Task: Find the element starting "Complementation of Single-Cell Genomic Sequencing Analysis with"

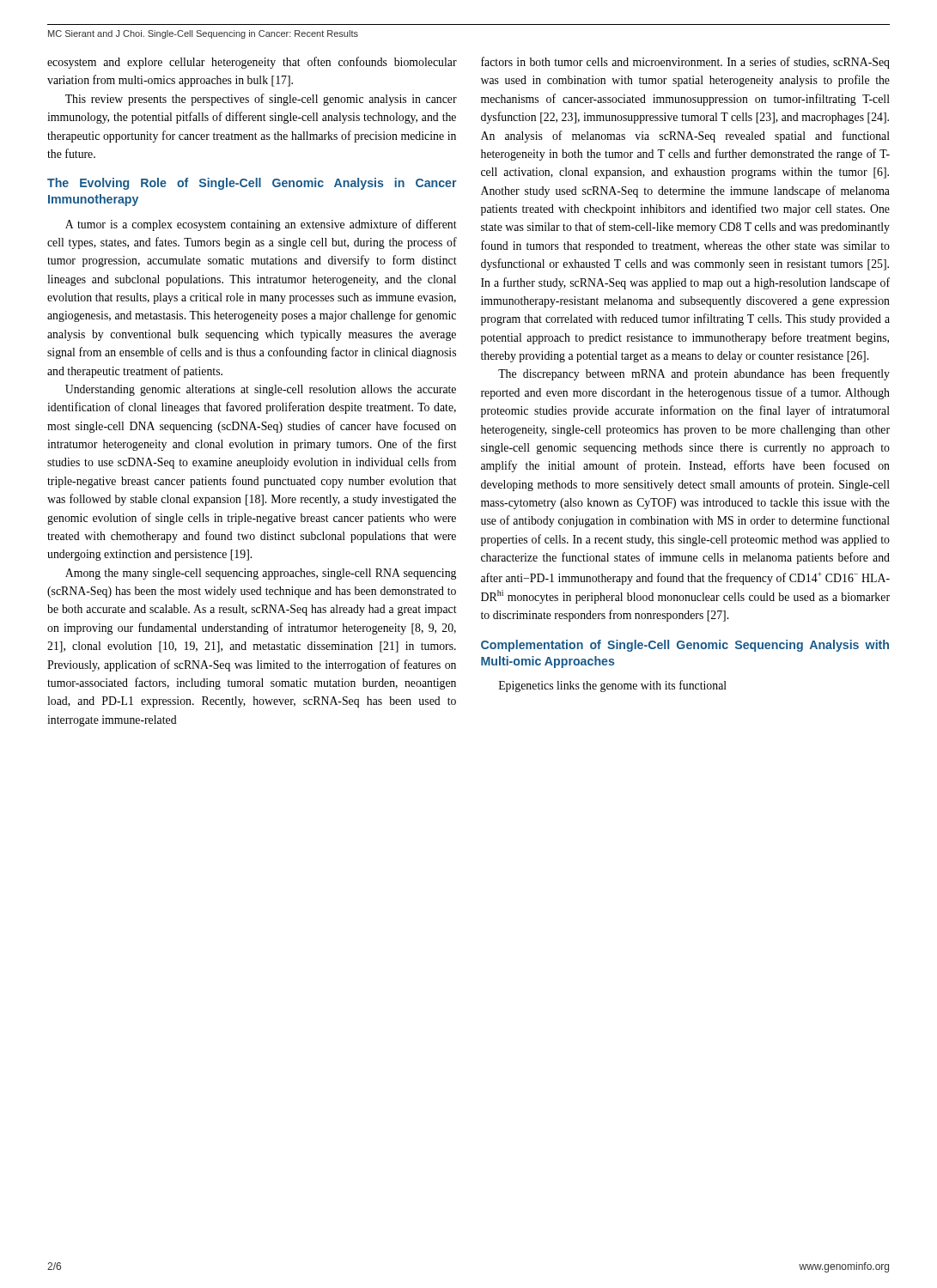Action: tap(685, 653)
